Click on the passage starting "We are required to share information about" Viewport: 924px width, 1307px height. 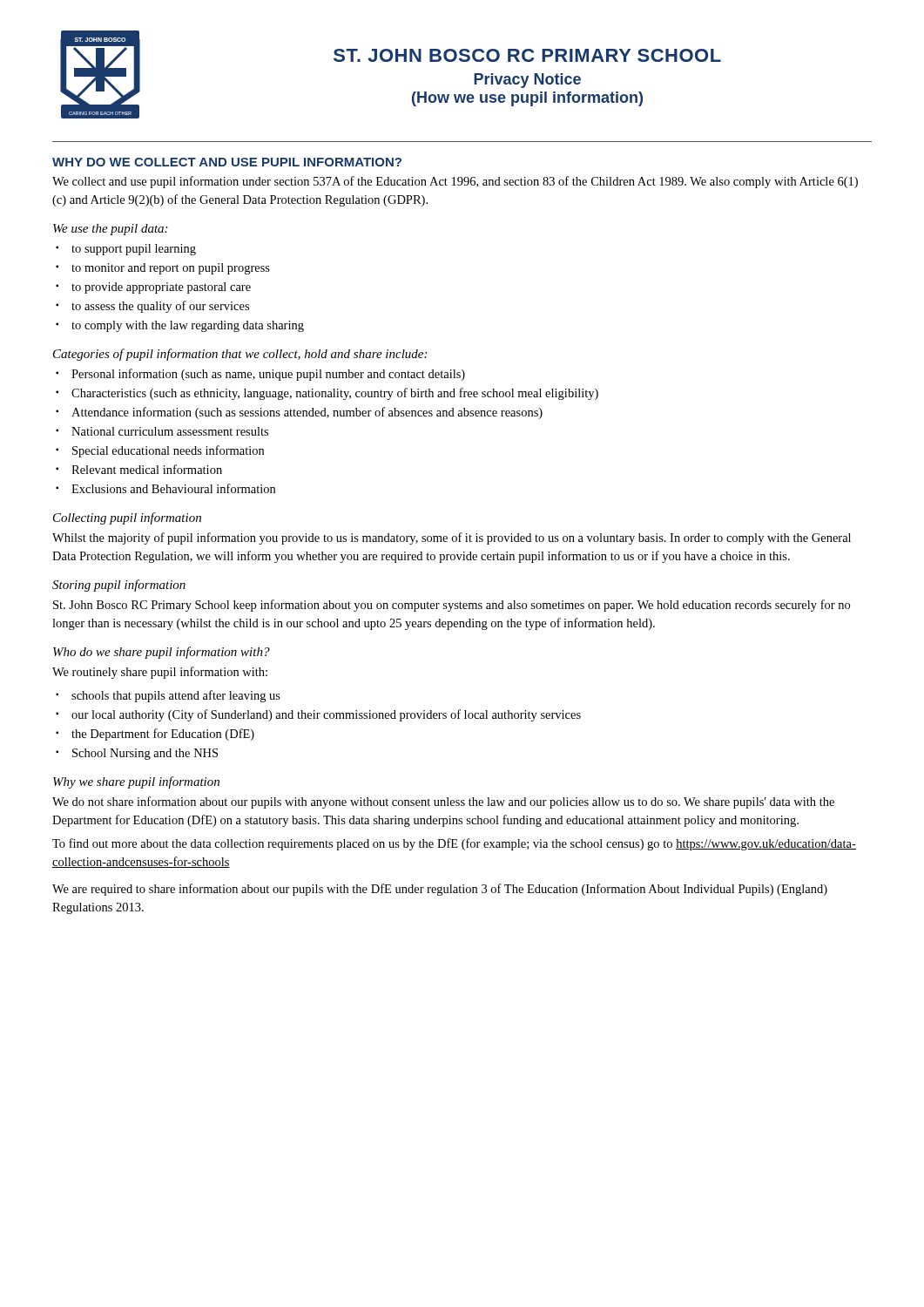point(440,898)
